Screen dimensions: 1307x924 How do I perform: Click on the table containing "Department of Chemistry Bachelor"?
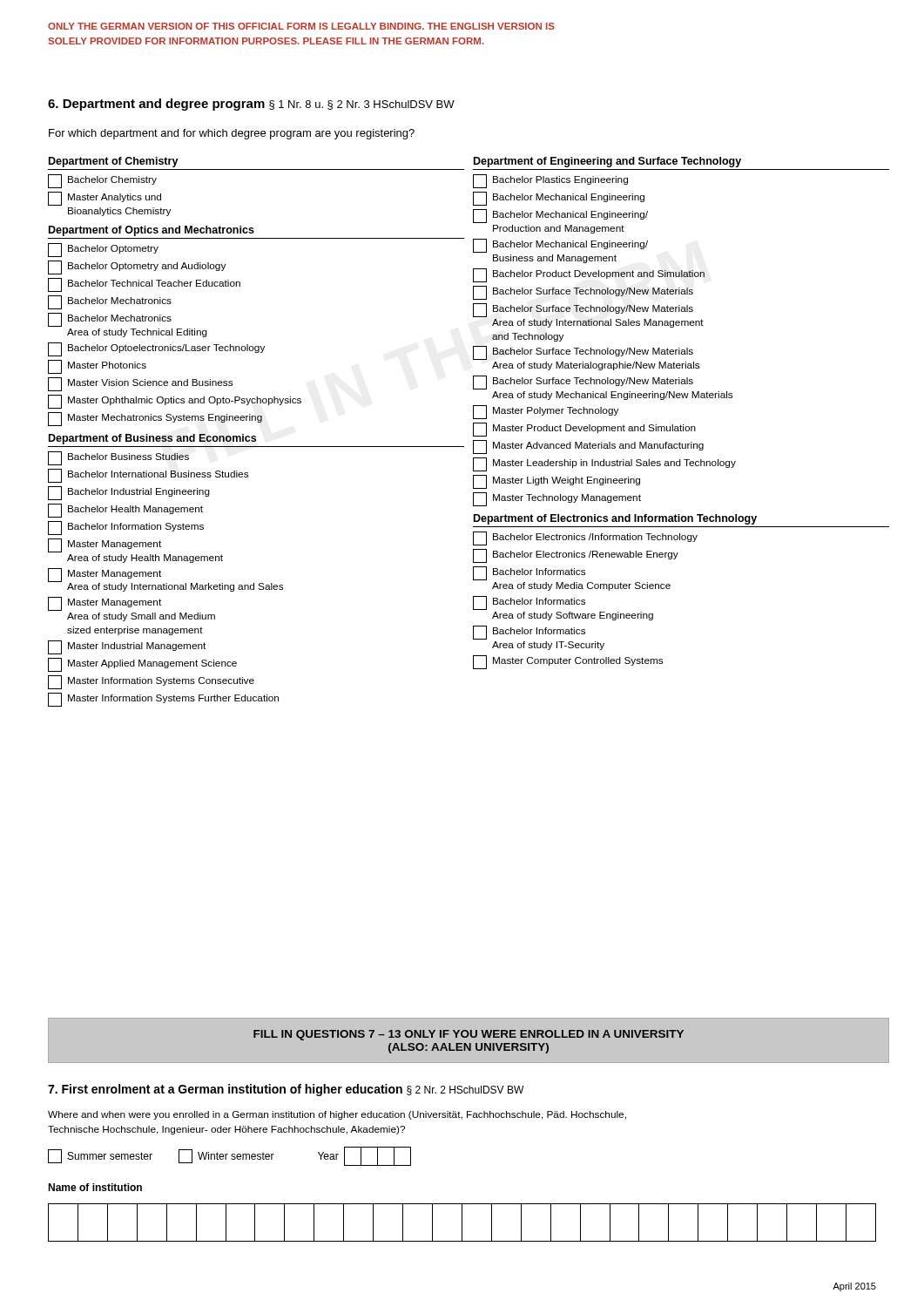[469, 429]
